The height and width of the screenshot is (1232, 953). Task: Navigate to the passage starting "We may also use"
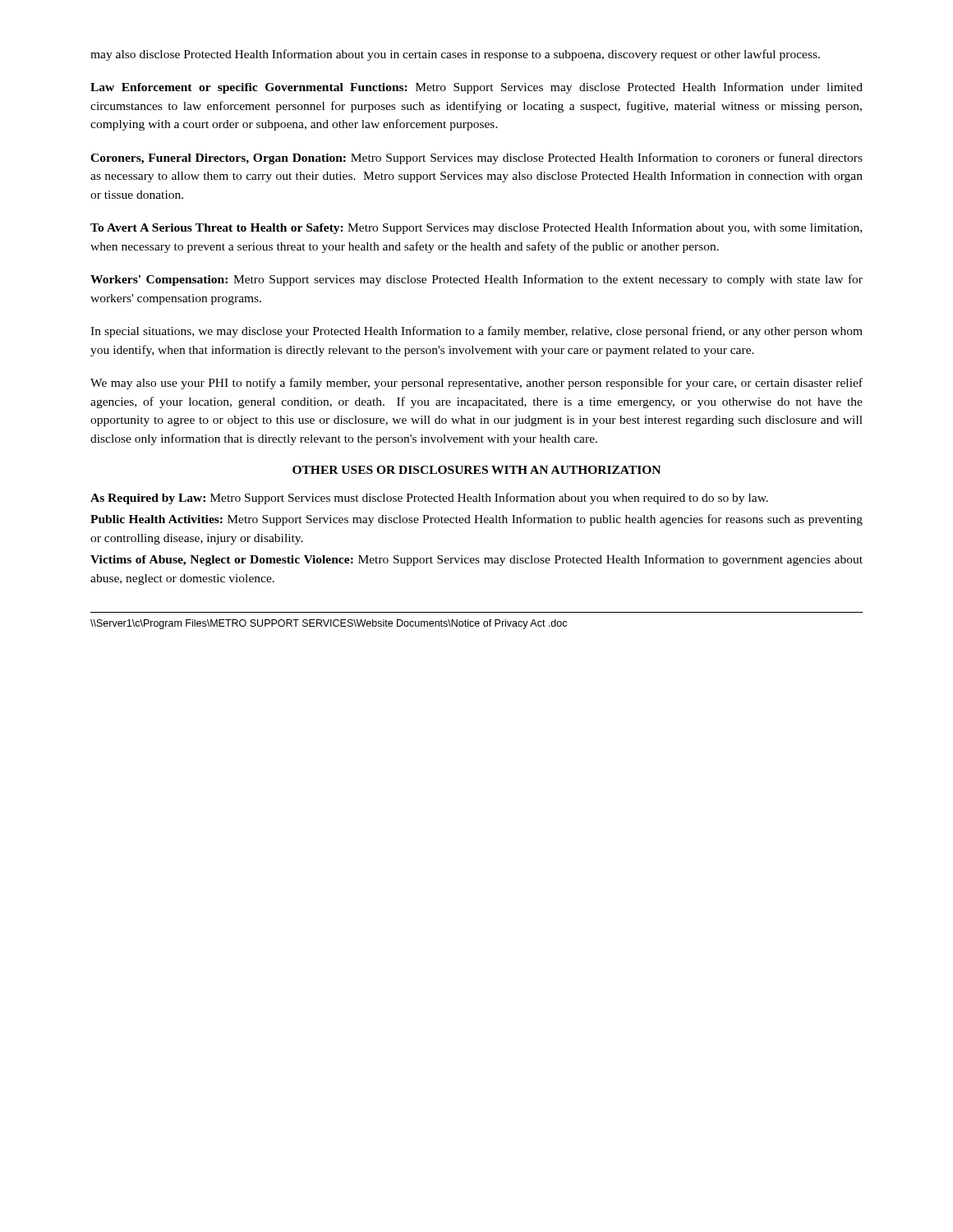(476, 410)
